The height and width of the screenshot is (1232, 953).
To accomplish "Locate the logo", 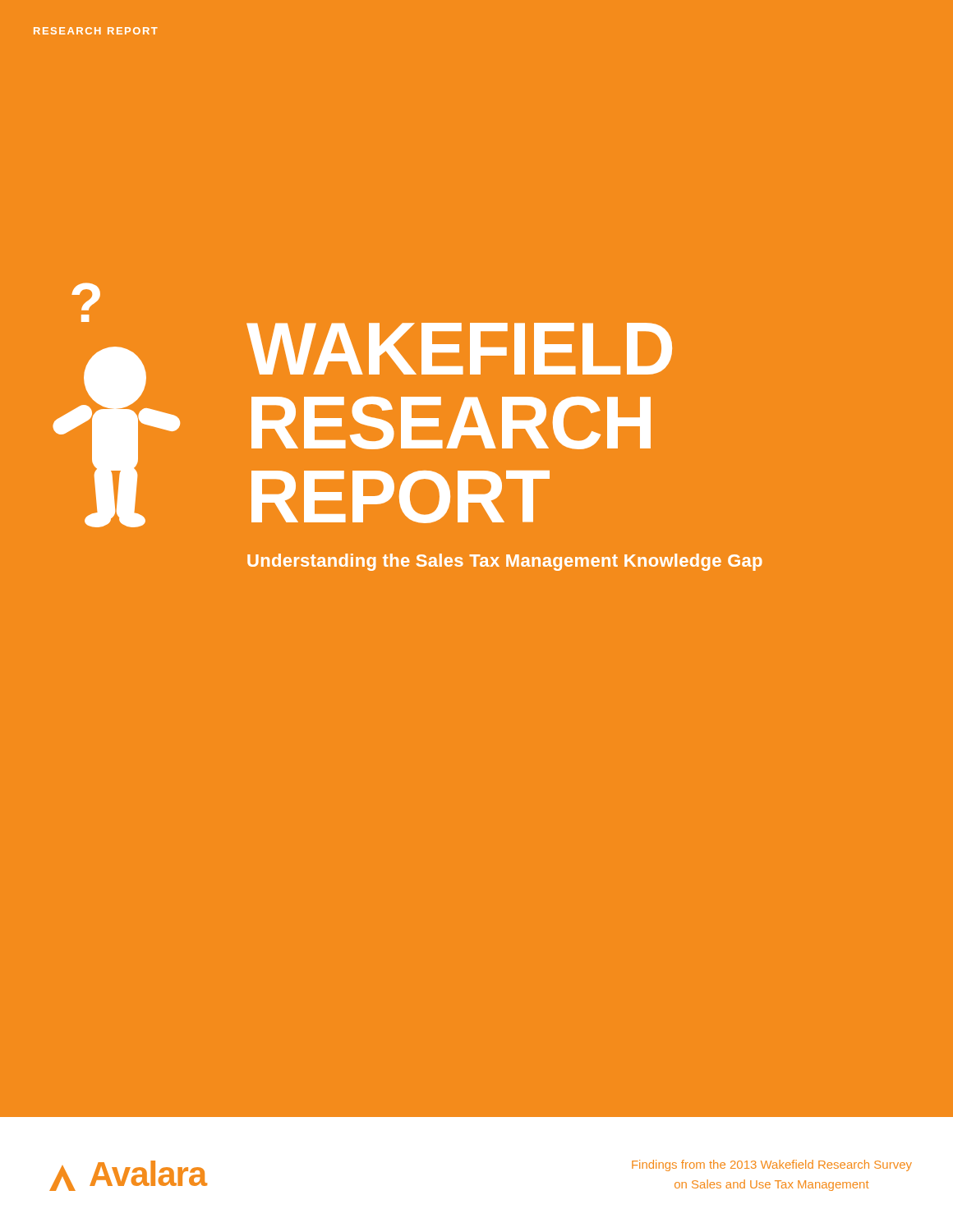I will click(x=124, y=1175).
